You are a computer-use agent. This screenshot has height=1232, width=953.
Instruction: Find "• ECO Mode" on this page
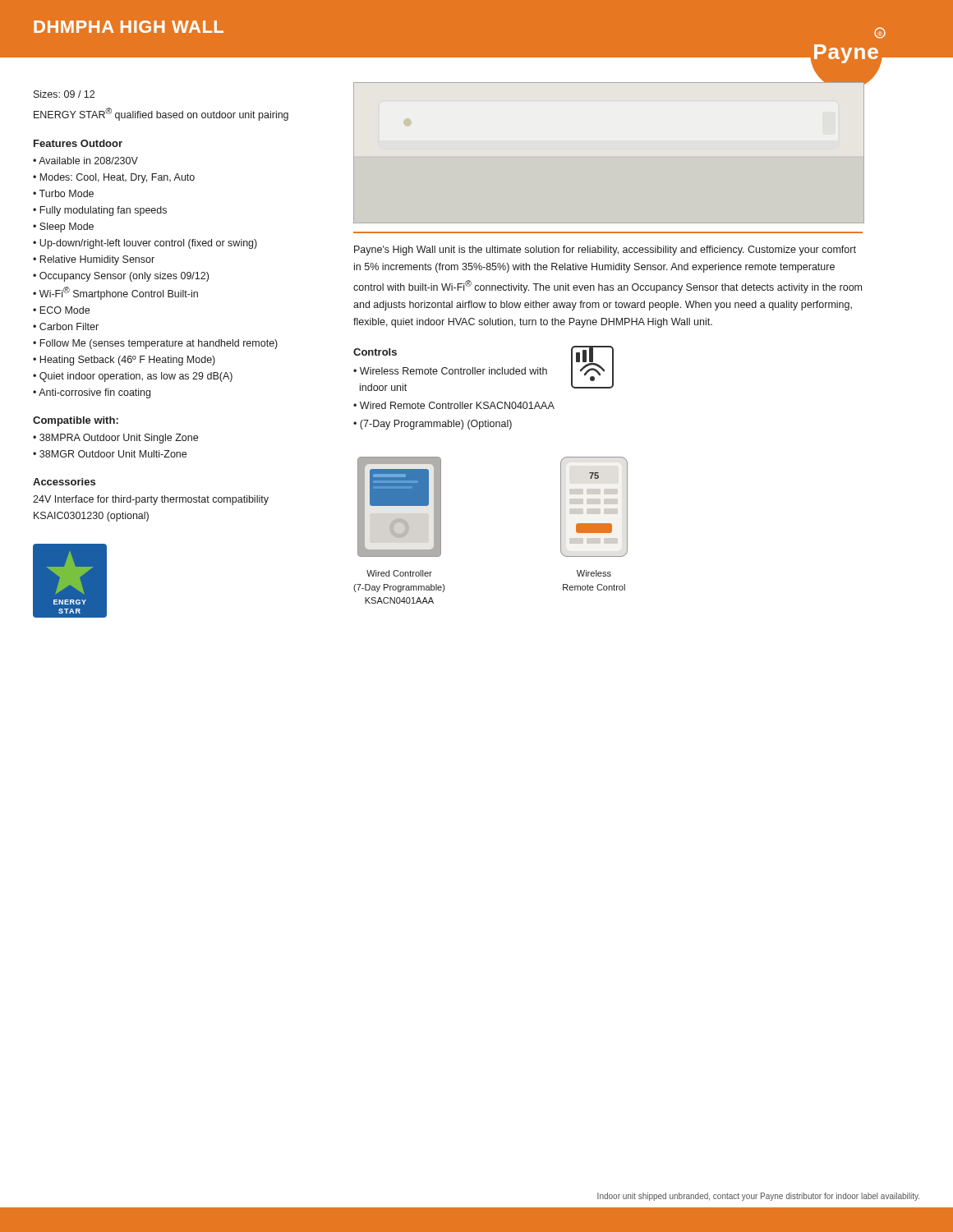click(62, 311)
